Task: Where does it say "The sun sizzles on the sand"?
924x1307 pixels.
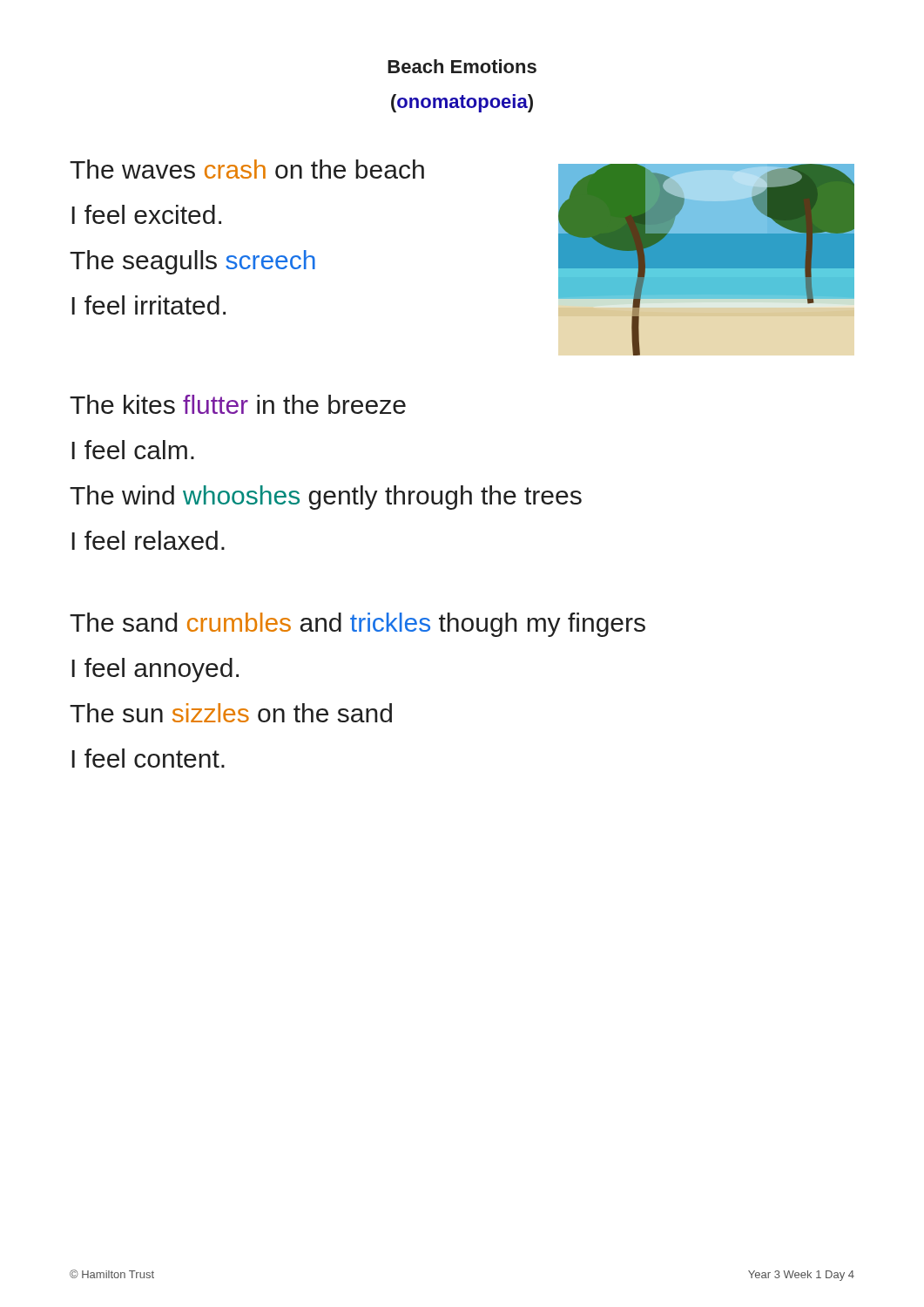Action: 232,714
